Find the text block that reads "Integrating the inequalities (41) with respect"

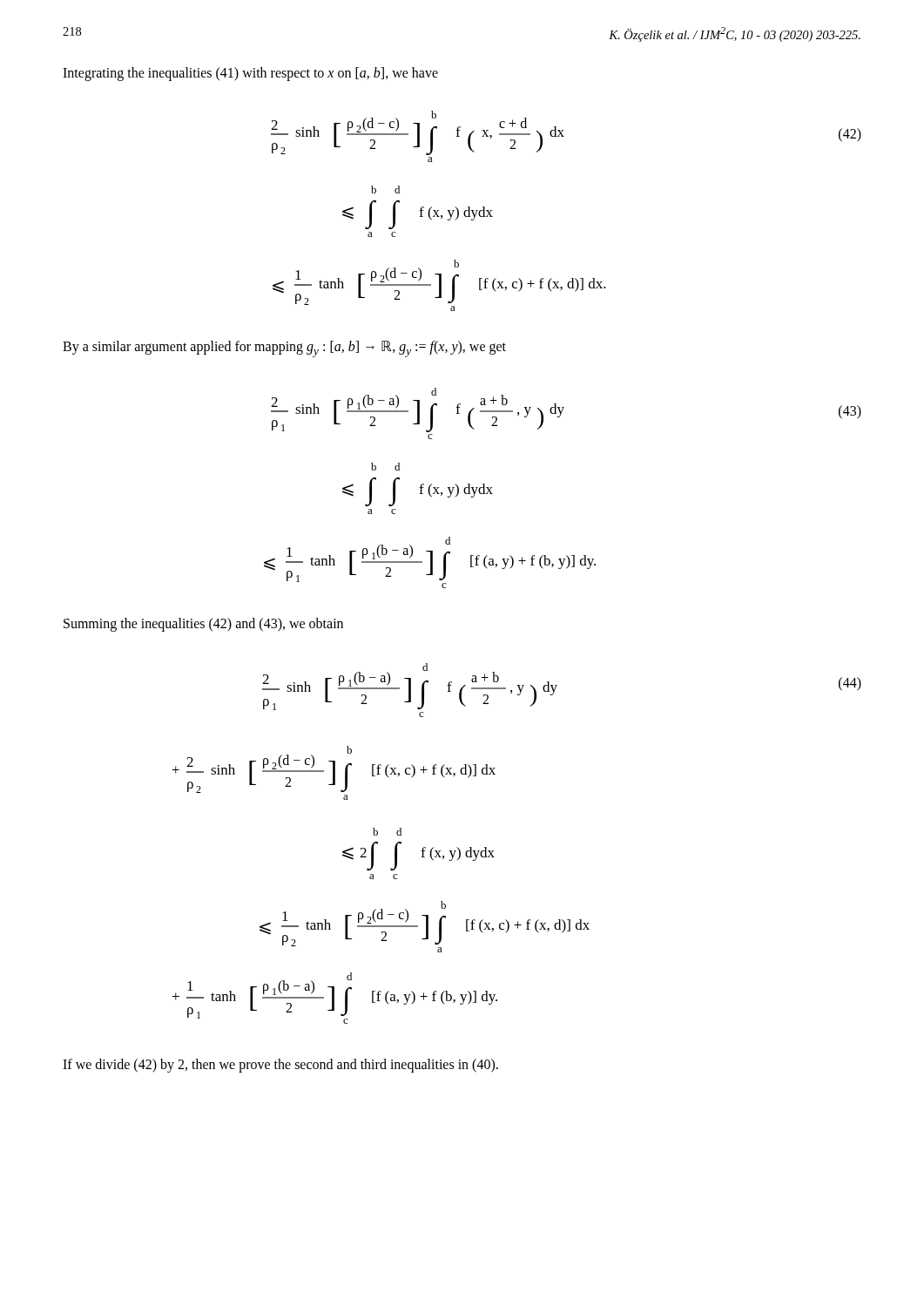(x=250, y=73)
